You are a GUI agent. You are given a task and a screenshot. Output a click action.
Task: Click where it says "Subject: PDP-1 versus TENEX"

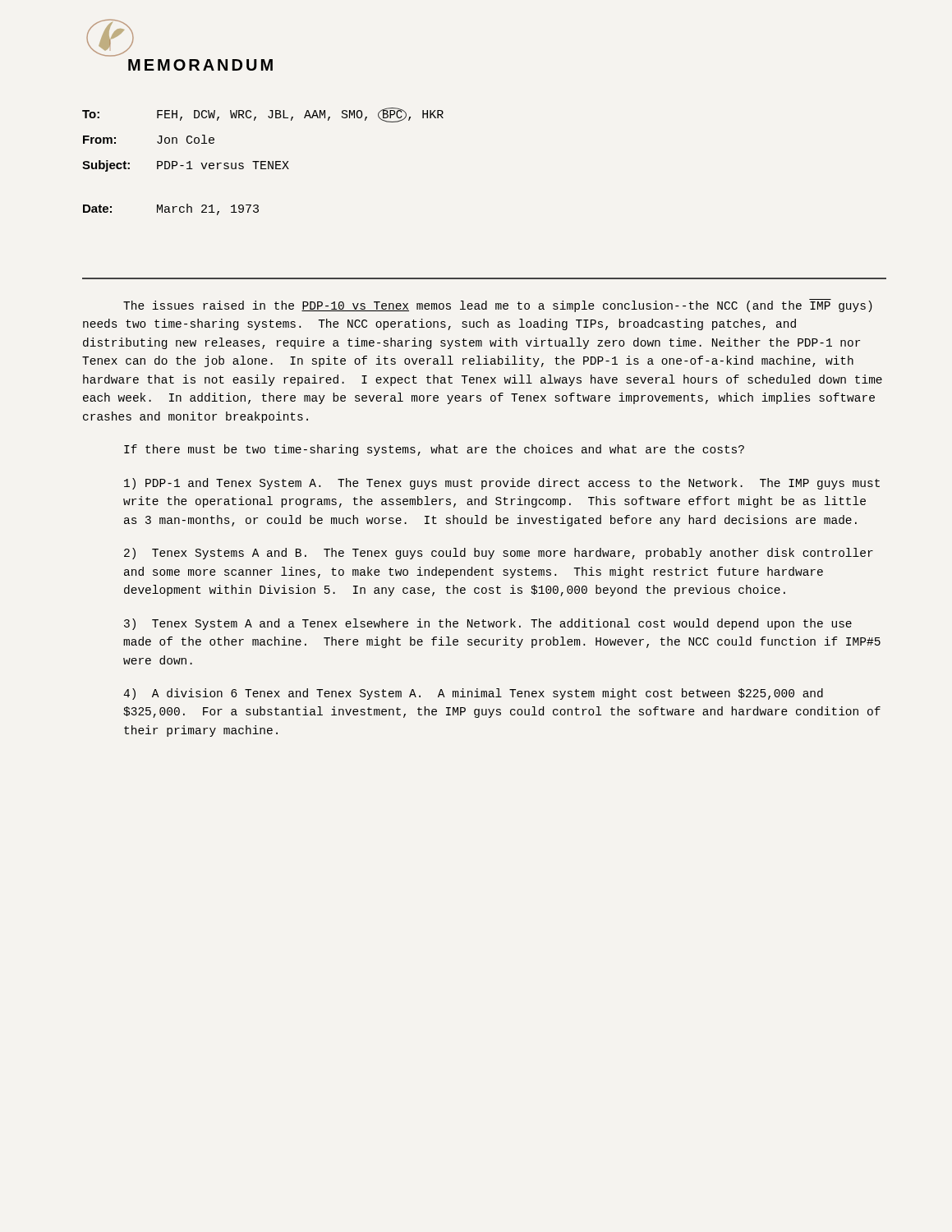pos(186,166)
